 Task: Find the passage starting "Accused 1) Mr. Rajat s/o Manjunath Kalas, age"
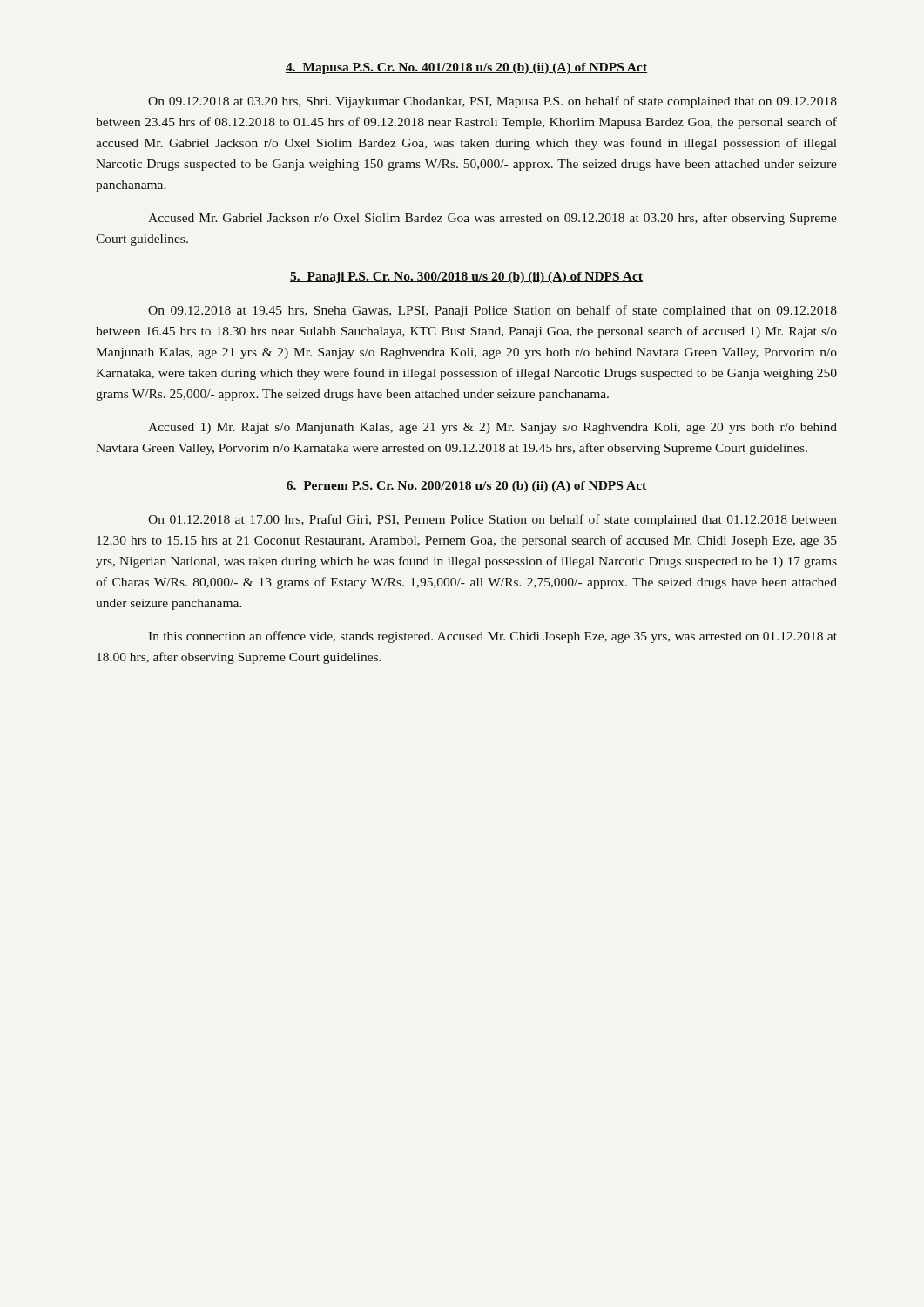(x=466, y=437)
